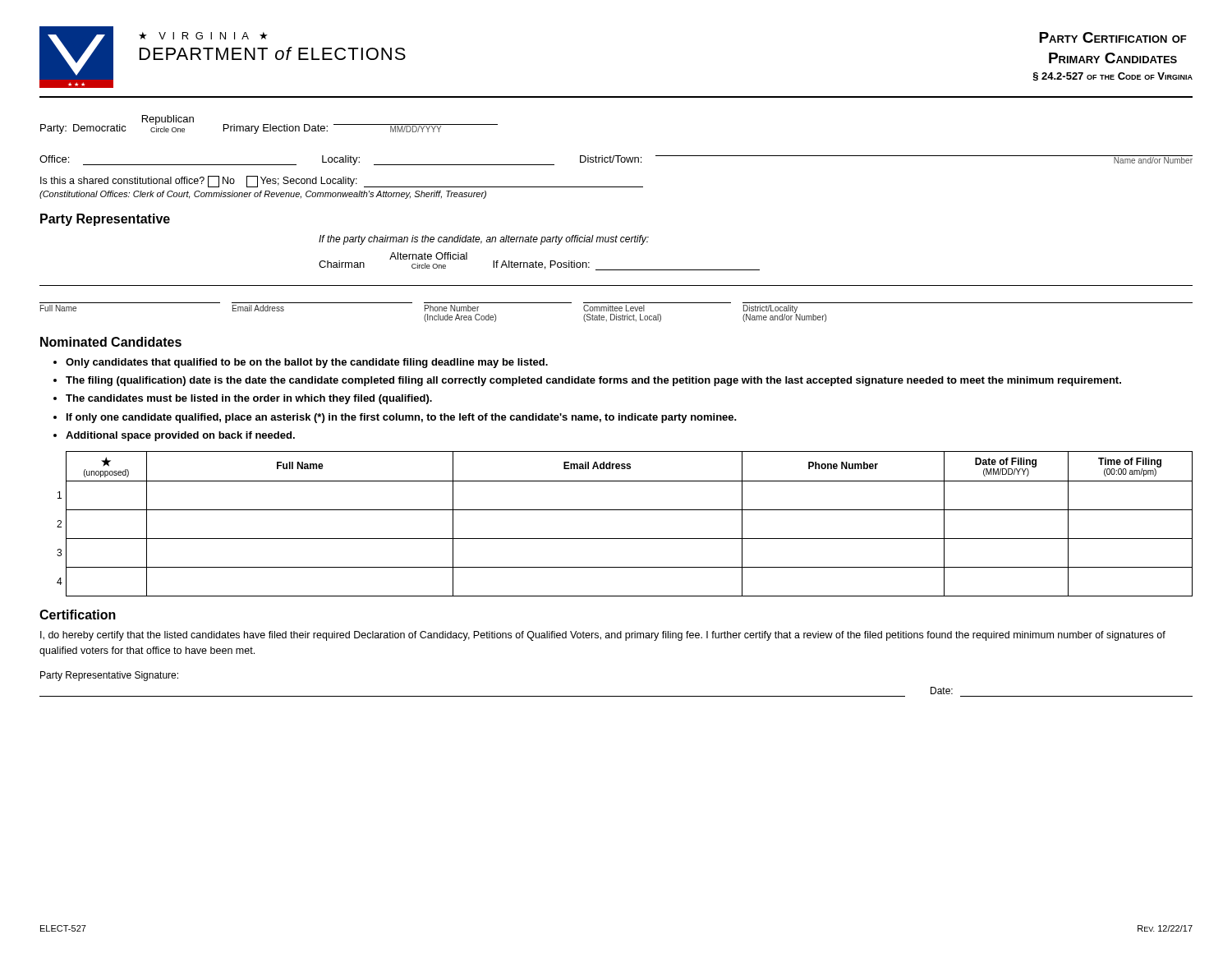The image size is (1232, 953).
Task: Find the block on this page that starts "The candidates must be"
Action: (x=249, y=398)
